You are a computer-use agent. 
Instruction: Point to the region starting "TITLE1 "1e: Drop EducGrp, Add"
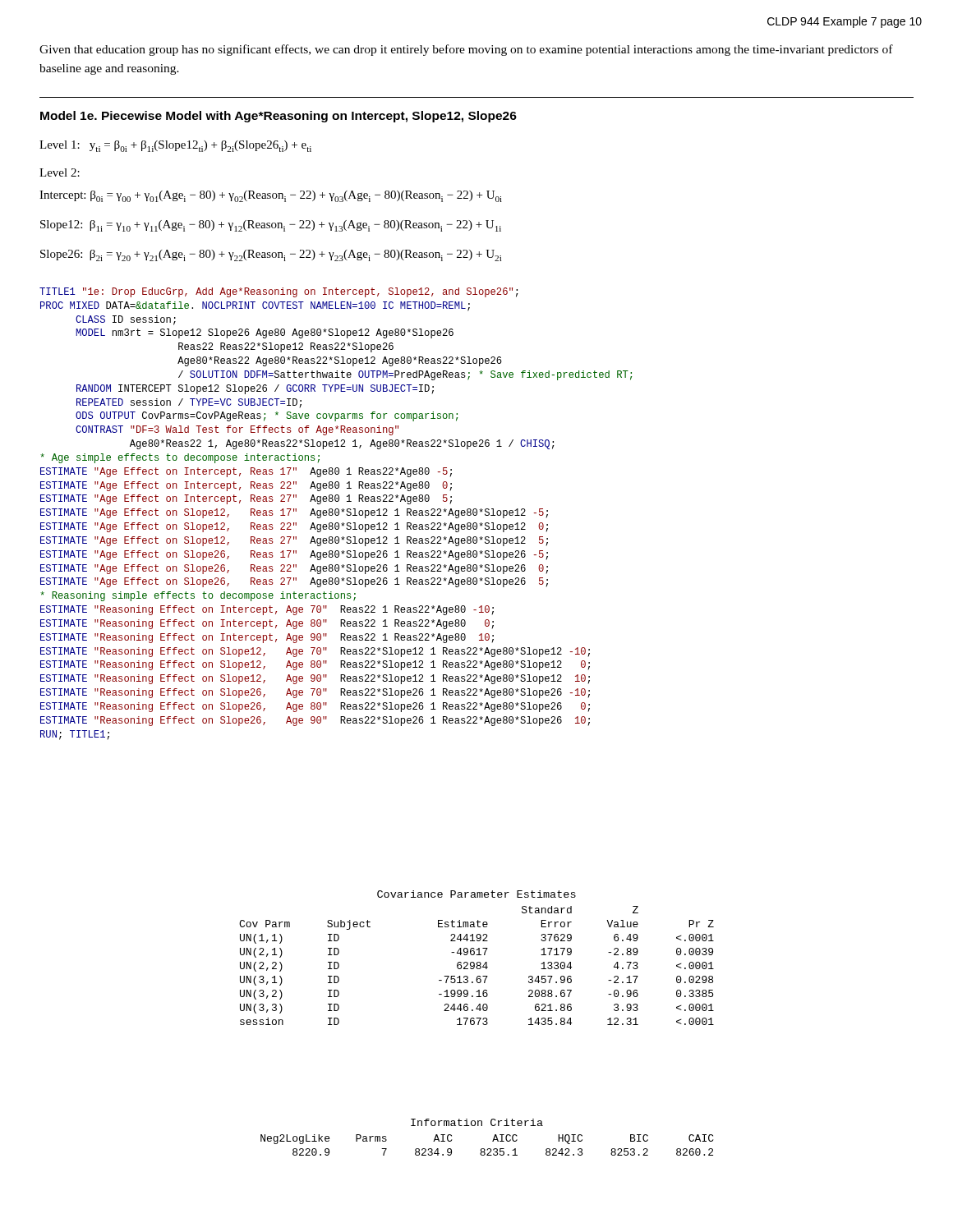click(x=337, y=514)
